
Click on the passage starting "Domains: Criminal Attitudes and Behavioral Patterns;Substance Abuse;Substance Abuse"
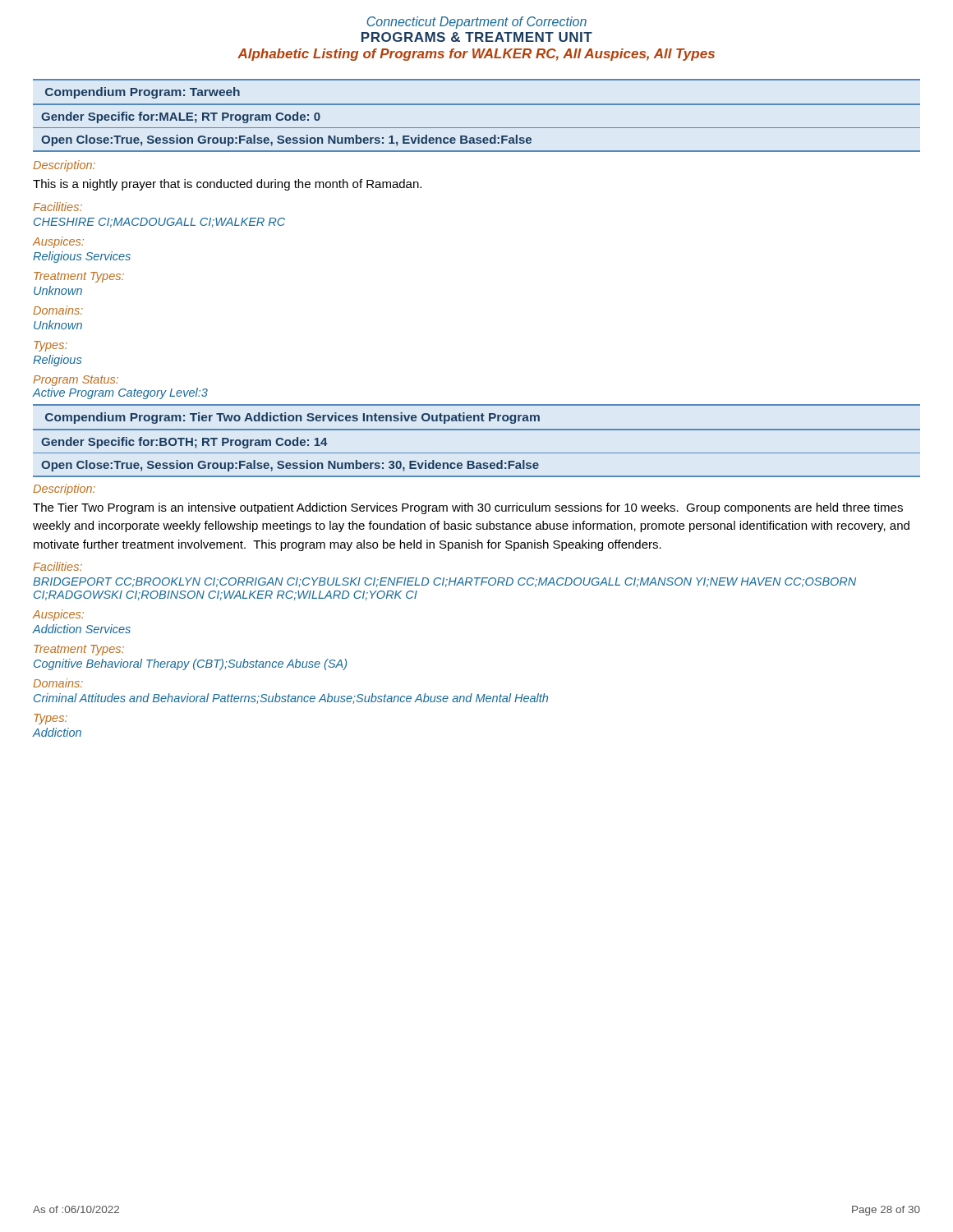click(476, 691)
